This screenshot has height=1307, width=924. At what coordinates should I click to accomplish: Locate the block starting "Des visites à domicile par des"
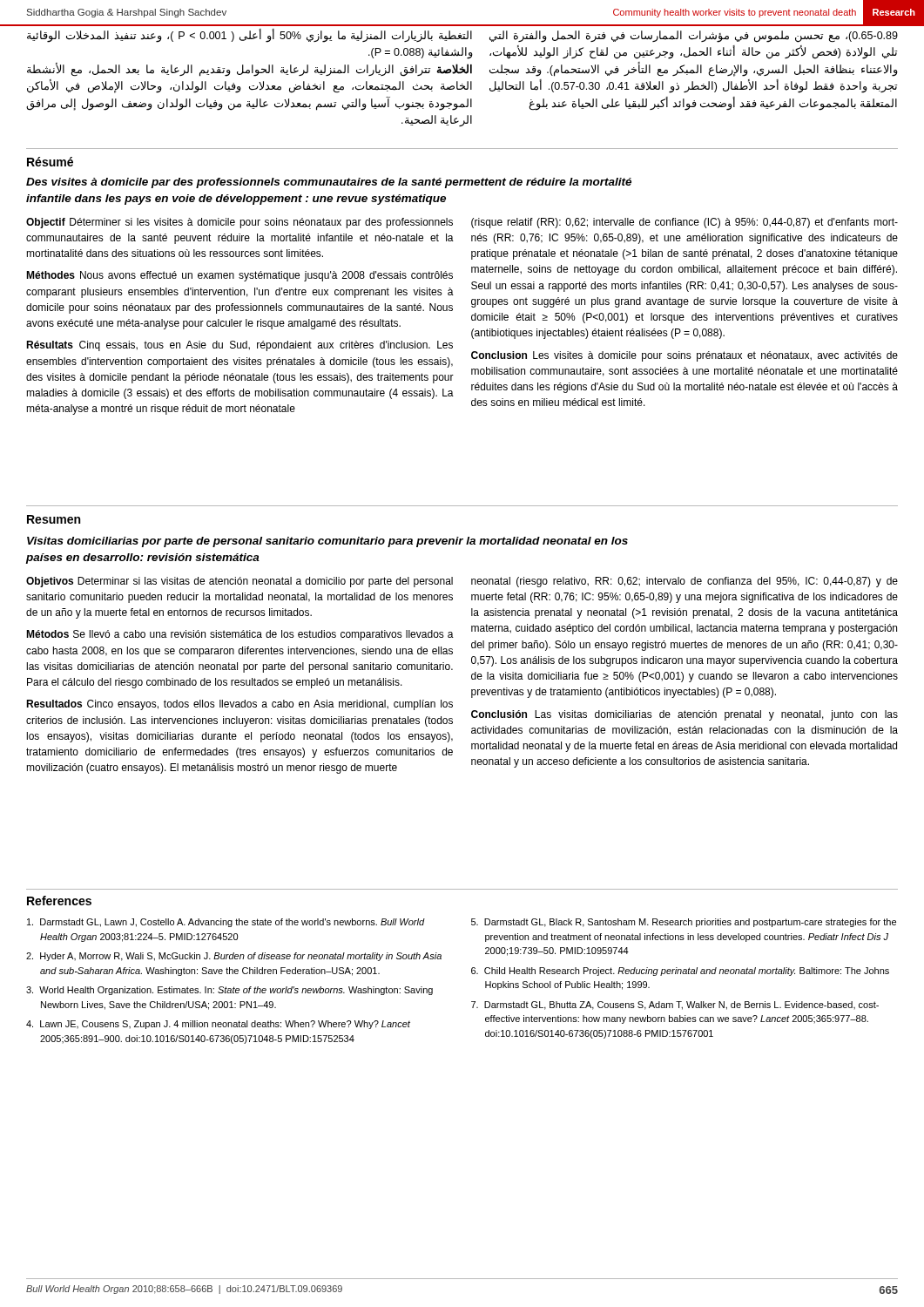[329, 190]
